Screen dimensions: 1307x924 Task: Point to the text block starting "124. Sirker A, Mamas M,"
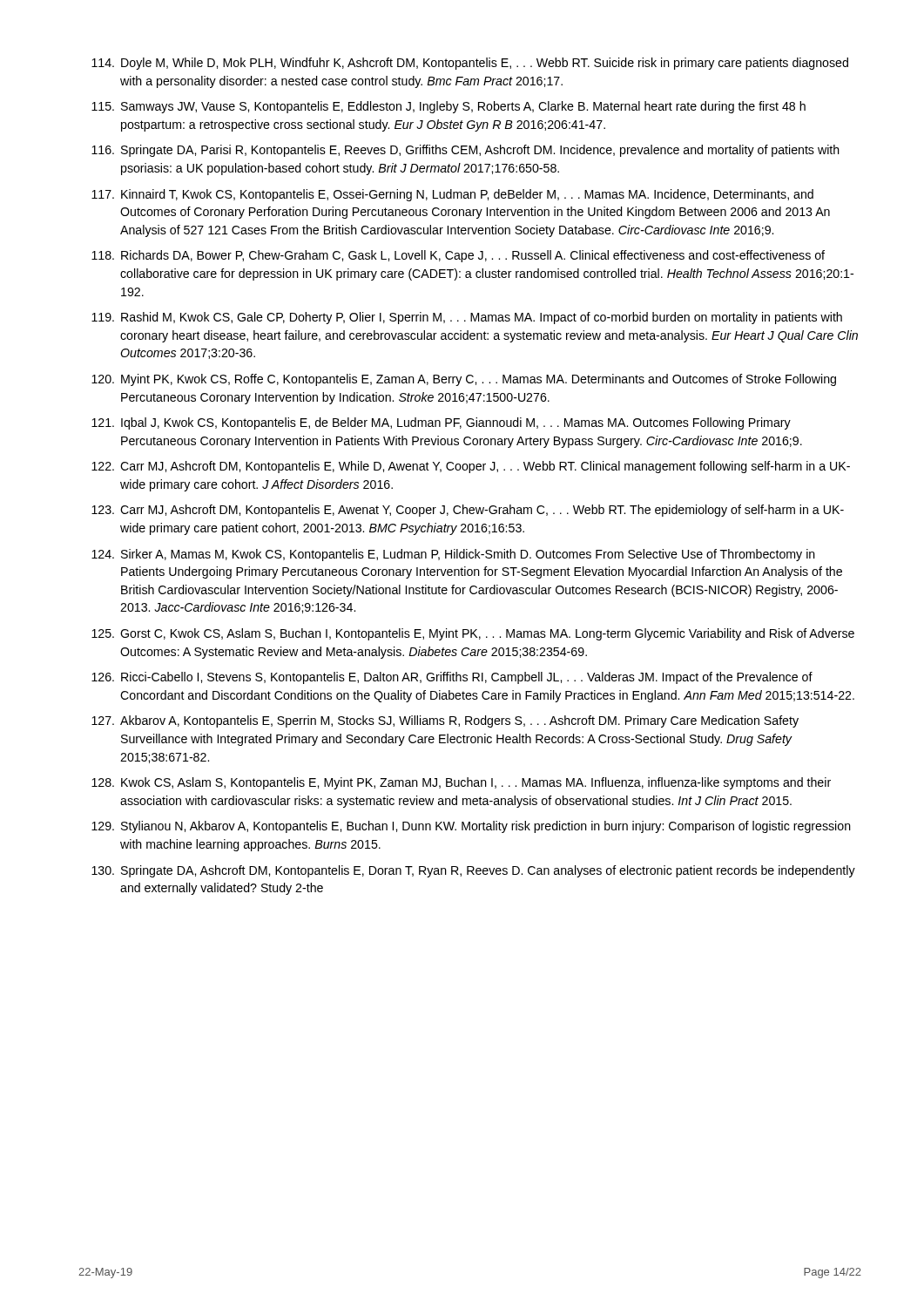pos(470,581)
